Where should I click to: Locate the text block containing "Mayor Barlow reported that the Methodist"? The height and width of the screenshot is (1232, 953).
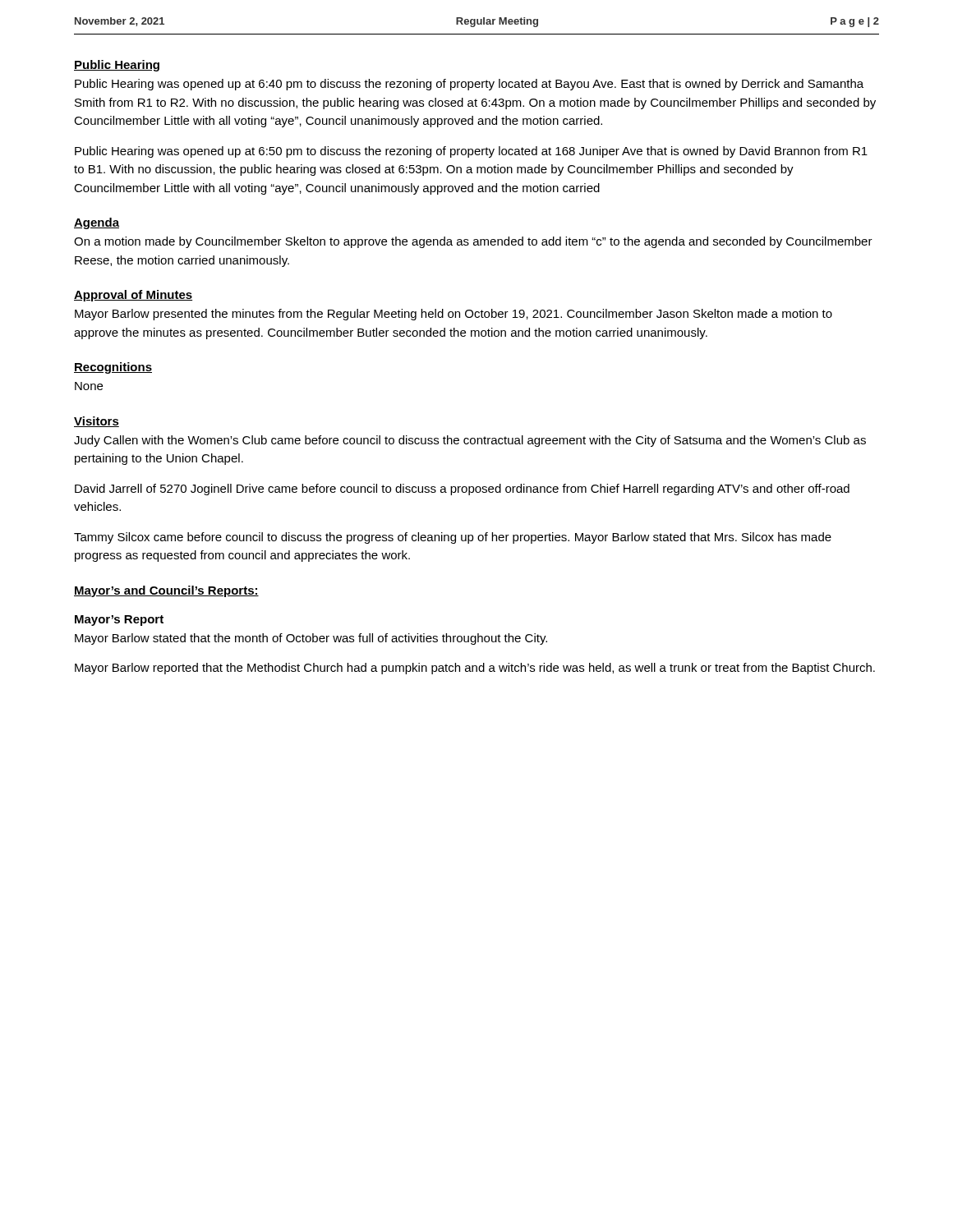475,667
